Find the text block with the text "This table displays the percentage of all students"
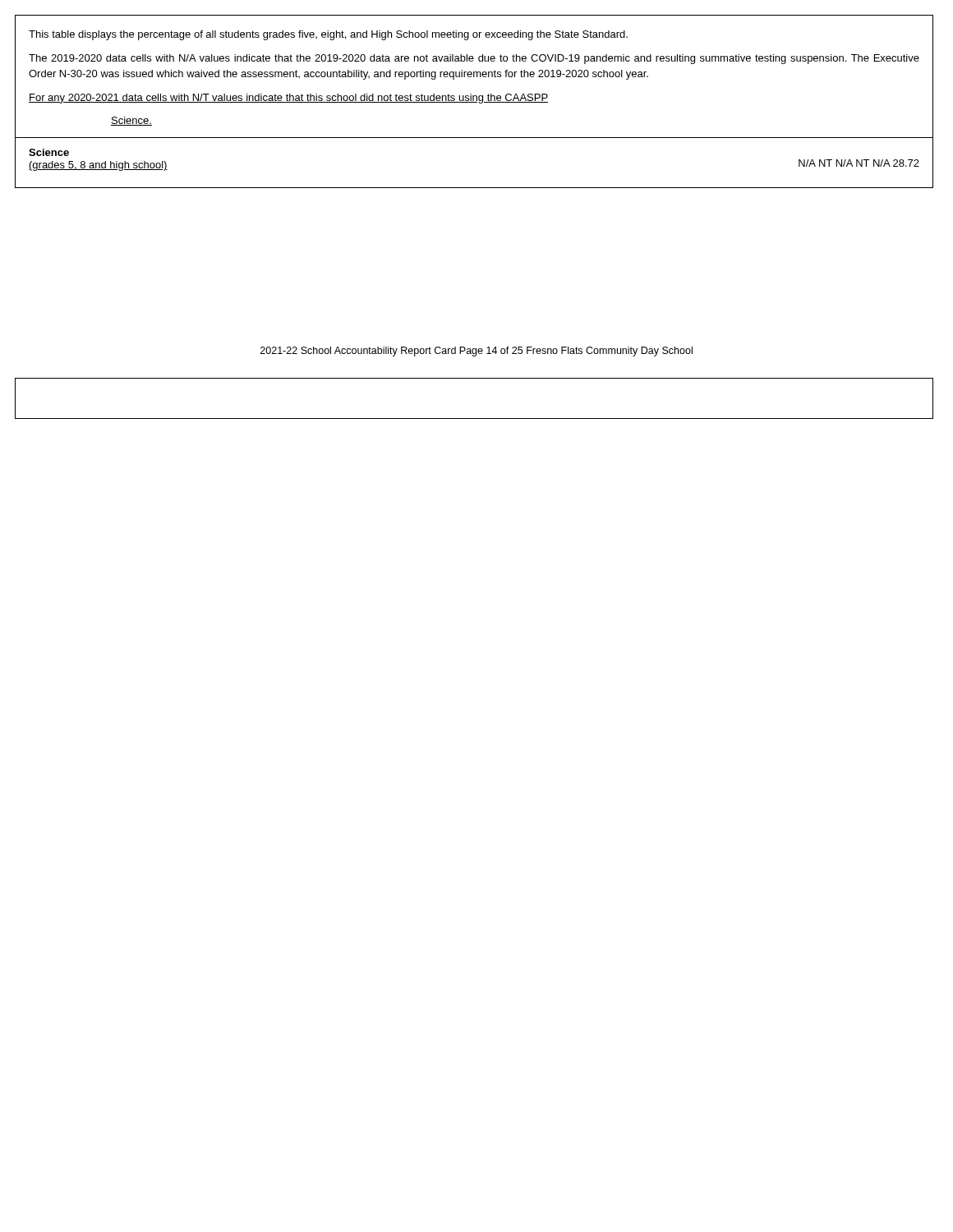Viewport: 953px width, 1232px height. [x=329, y=34]
